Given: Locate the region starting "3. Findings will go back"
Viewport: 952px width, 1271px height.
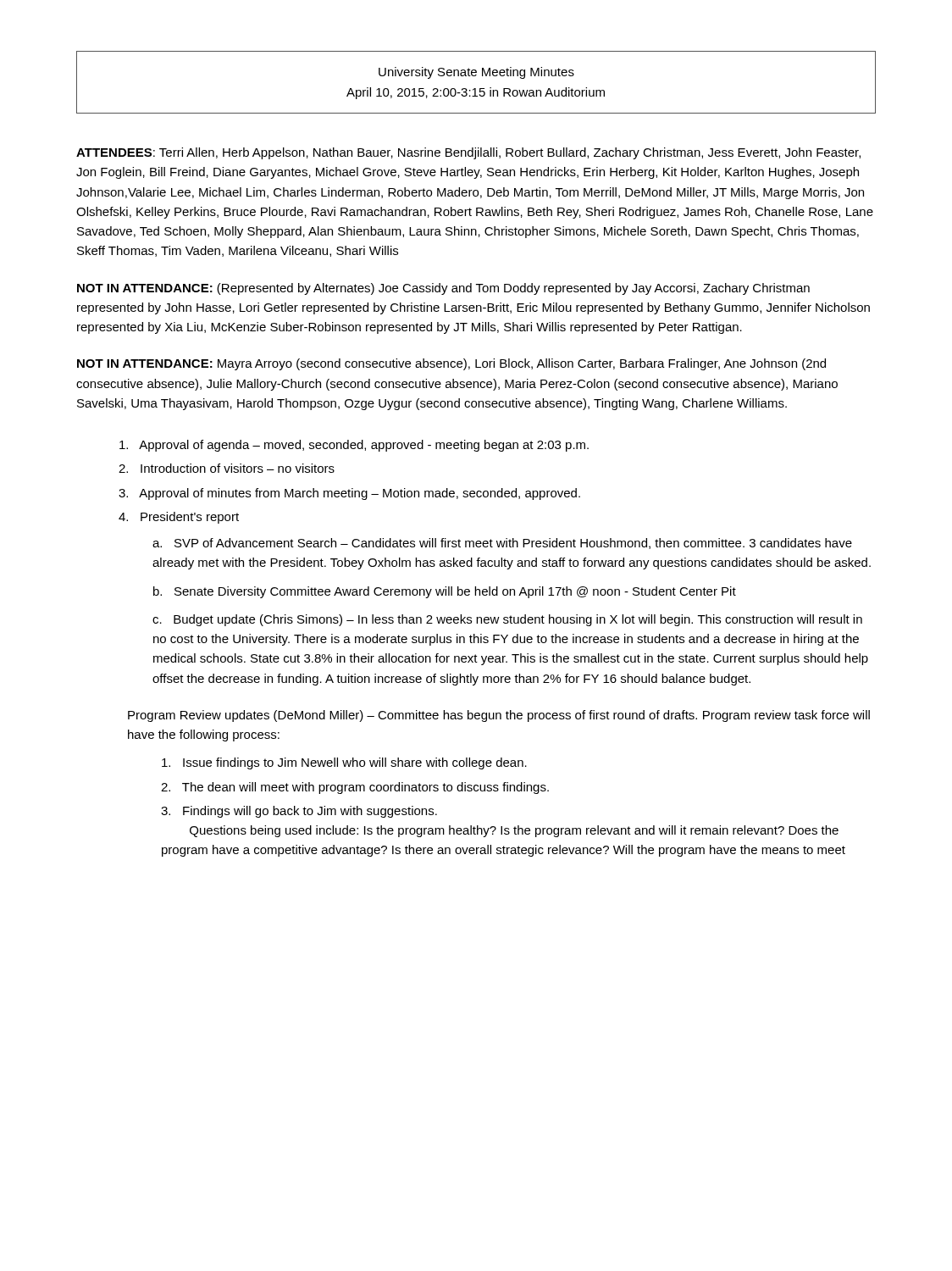Looking at the screenshot, I should (503, 830).
